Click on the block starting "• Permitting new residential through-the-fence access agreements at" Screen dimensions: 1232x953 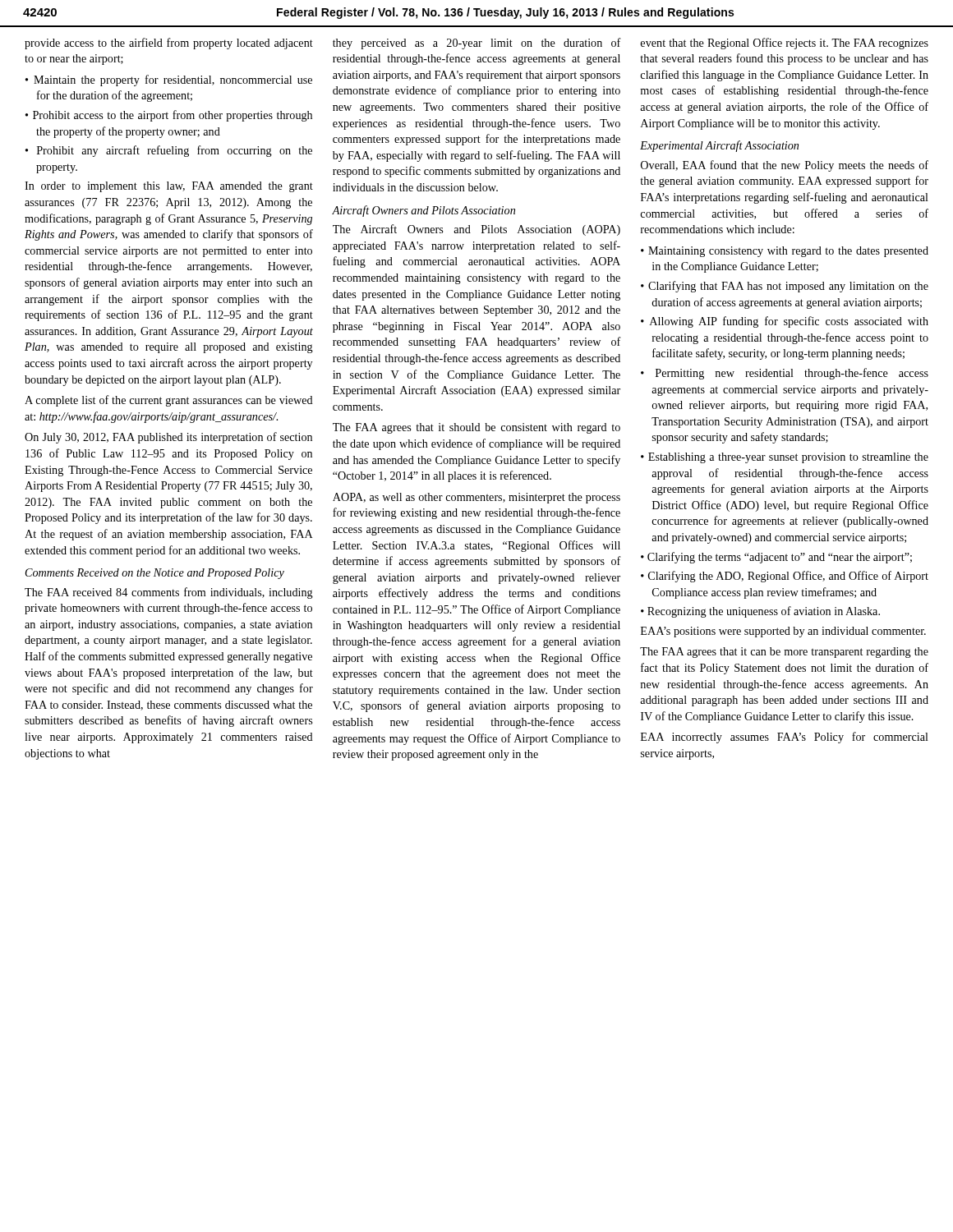pyautogui.click(x=784, y=406)
